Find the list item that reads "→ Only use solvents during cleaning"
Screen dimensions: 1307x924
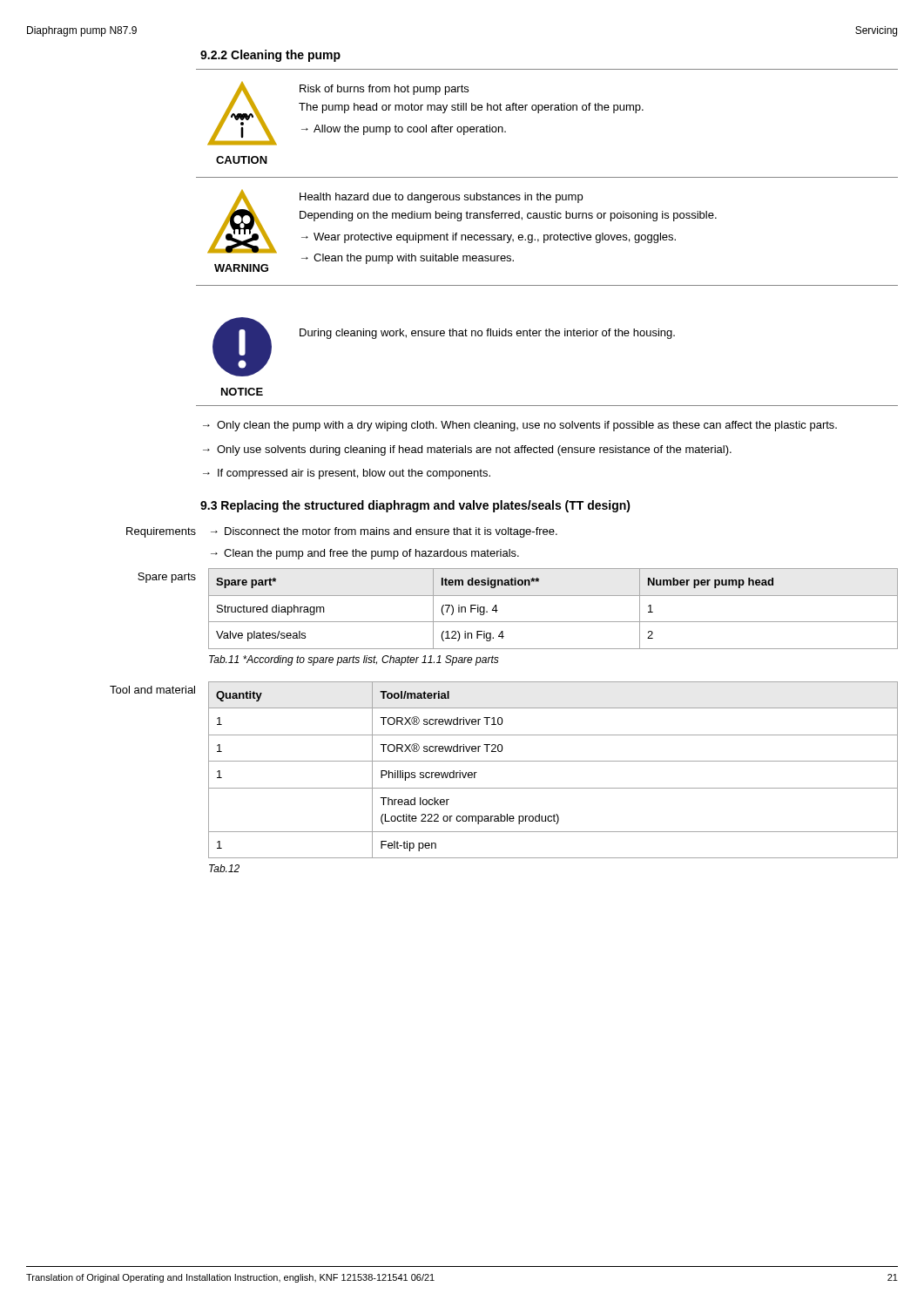pyautogui.click(x=549, y=449)
